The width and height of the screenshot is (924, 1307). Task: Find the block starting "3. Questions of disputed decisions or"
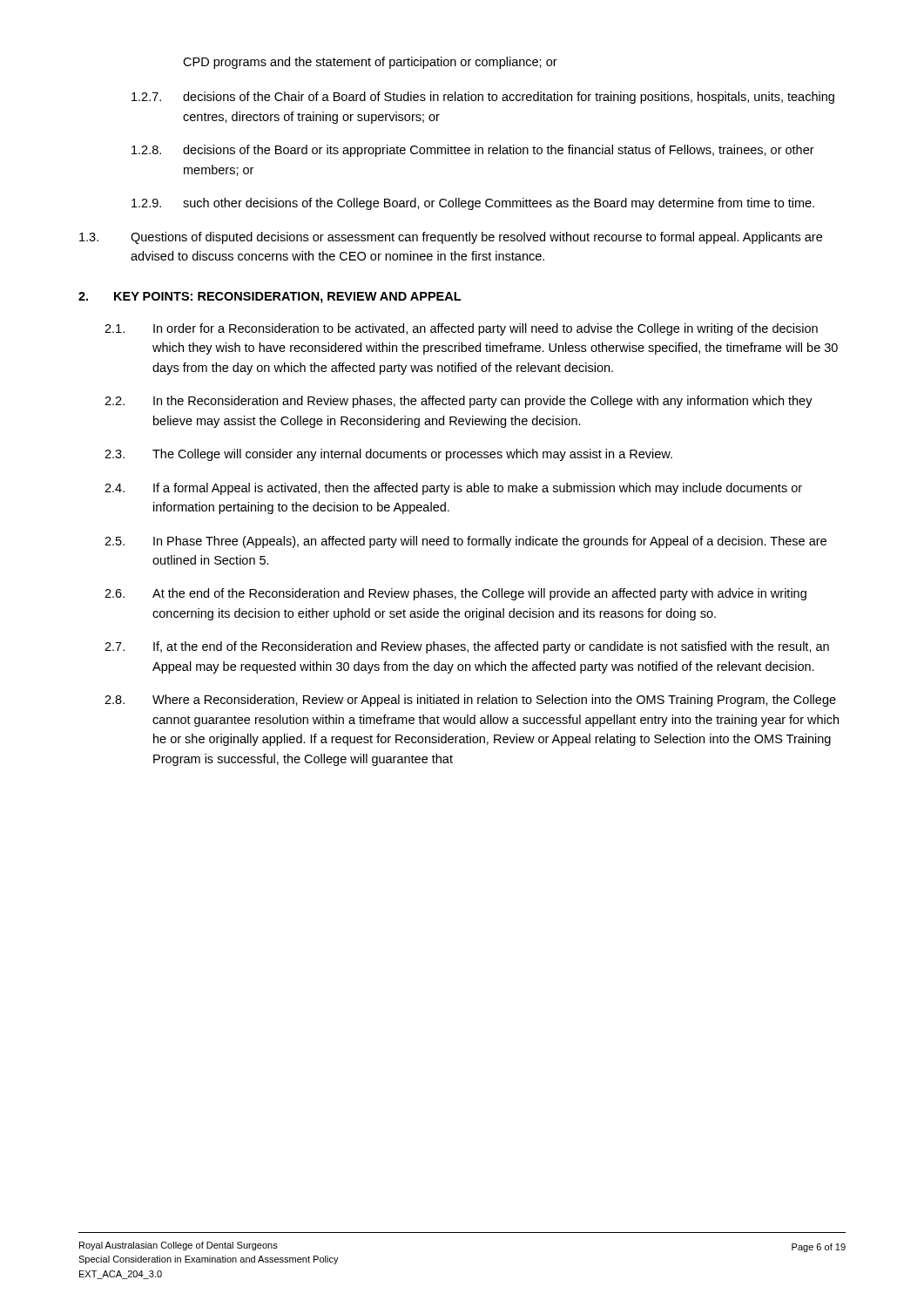point(462,247)
